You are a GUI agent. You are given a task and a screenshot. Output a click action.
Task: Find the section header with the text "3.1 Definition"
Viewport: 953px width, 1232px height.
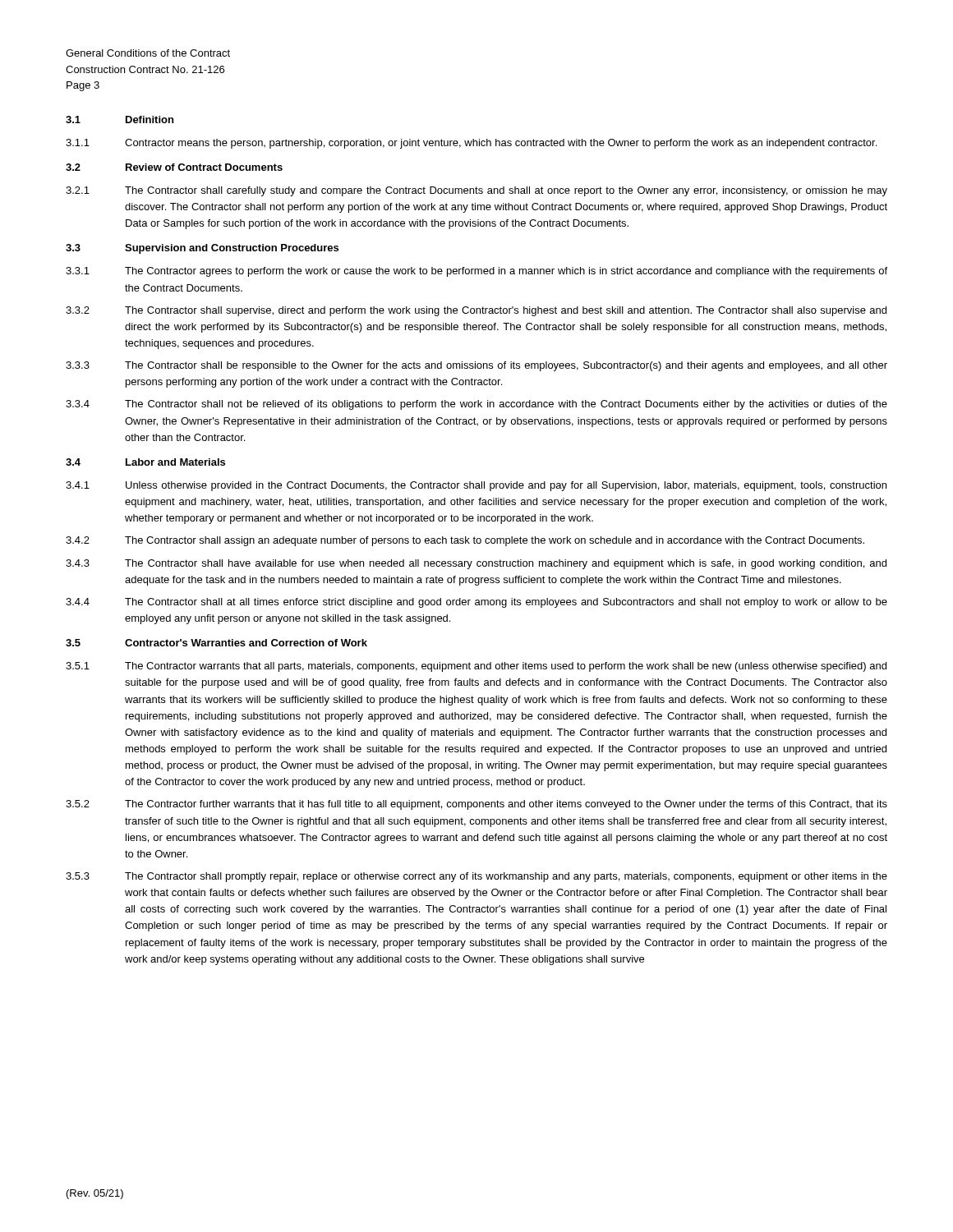[x=120, y=120]
